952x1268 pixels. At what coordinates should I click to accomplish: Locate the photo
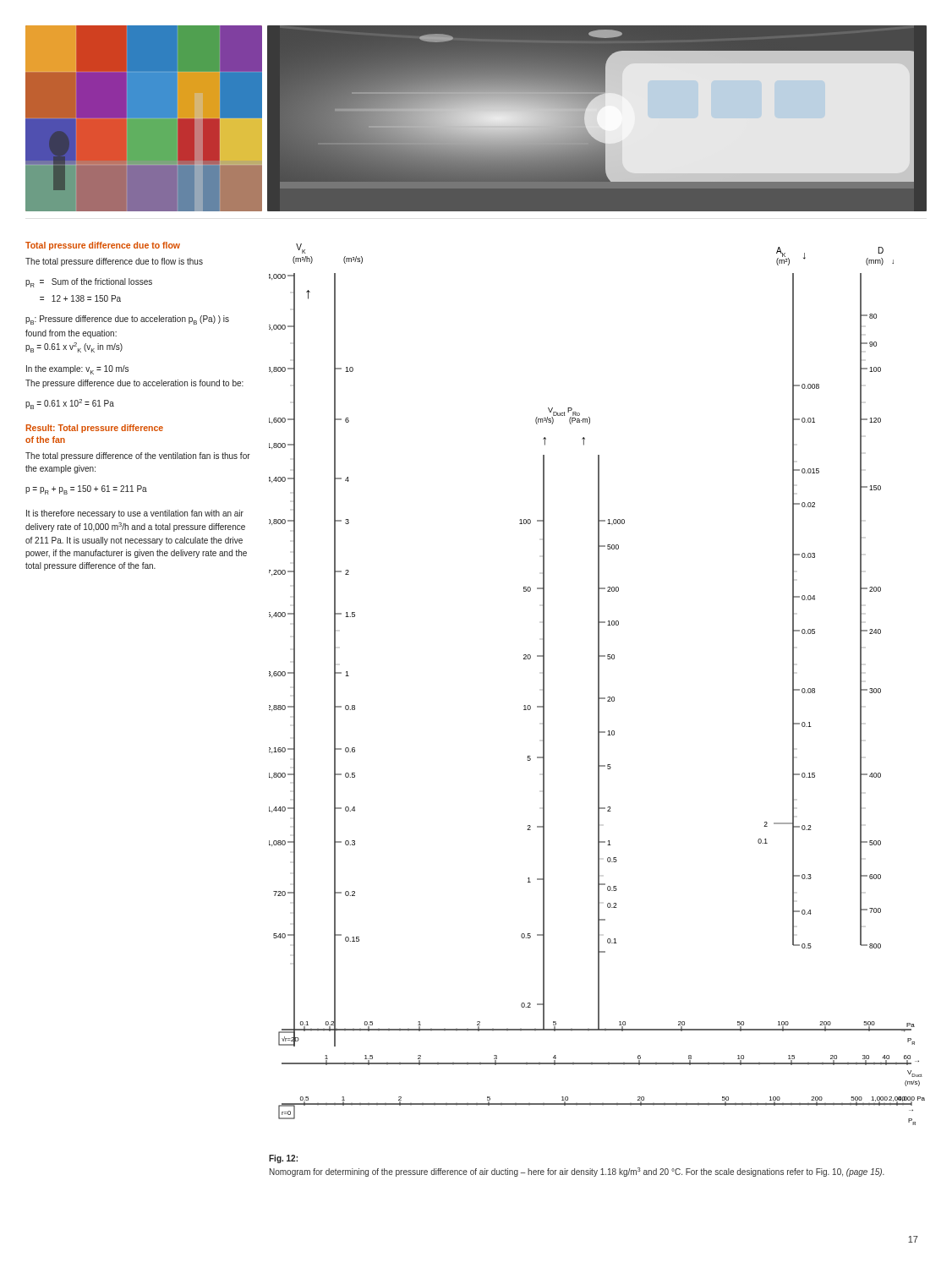point(476,118)
